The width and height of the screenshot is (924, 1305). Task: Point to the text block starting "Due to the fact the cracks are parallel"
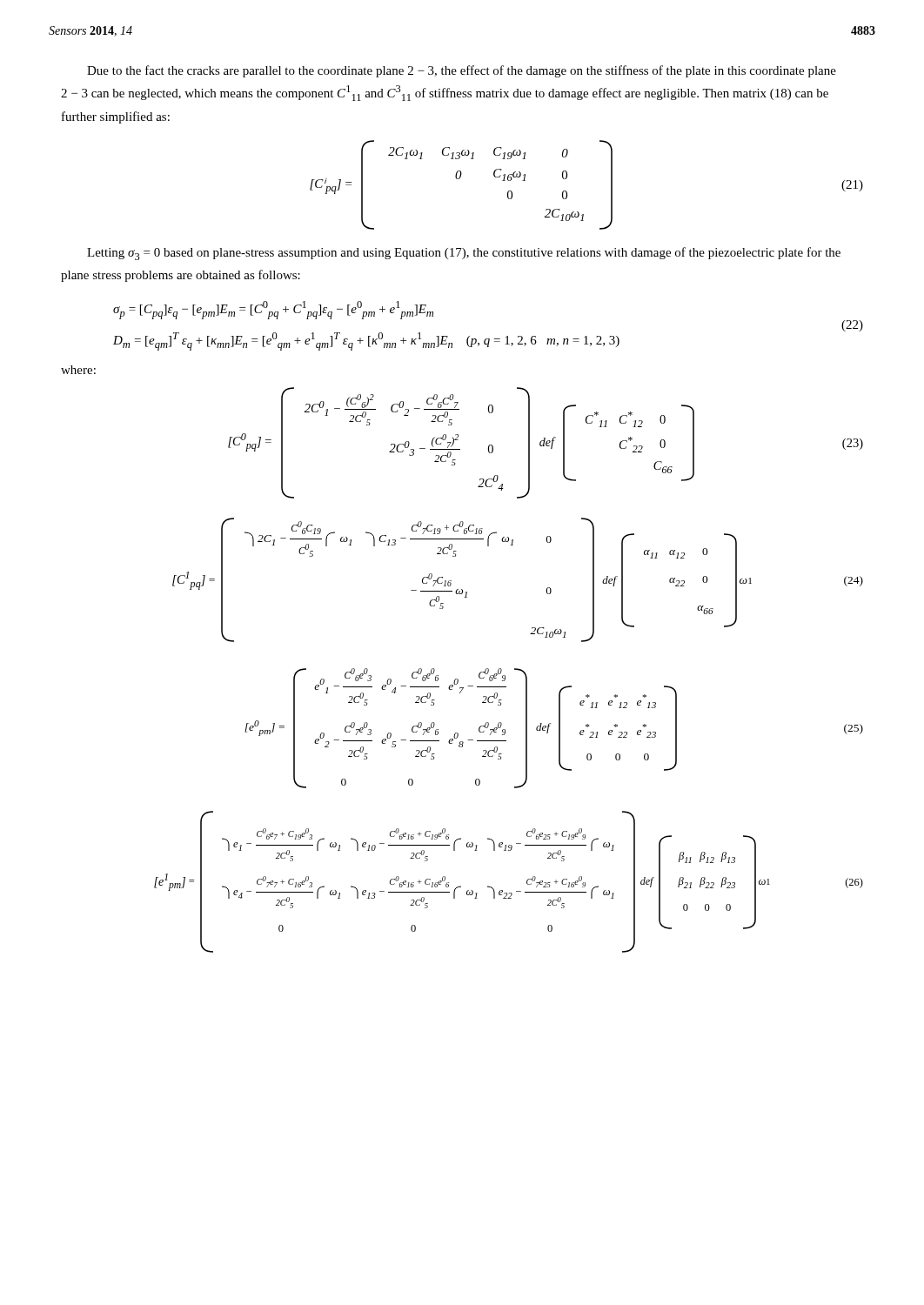click(x=448, y=93)
